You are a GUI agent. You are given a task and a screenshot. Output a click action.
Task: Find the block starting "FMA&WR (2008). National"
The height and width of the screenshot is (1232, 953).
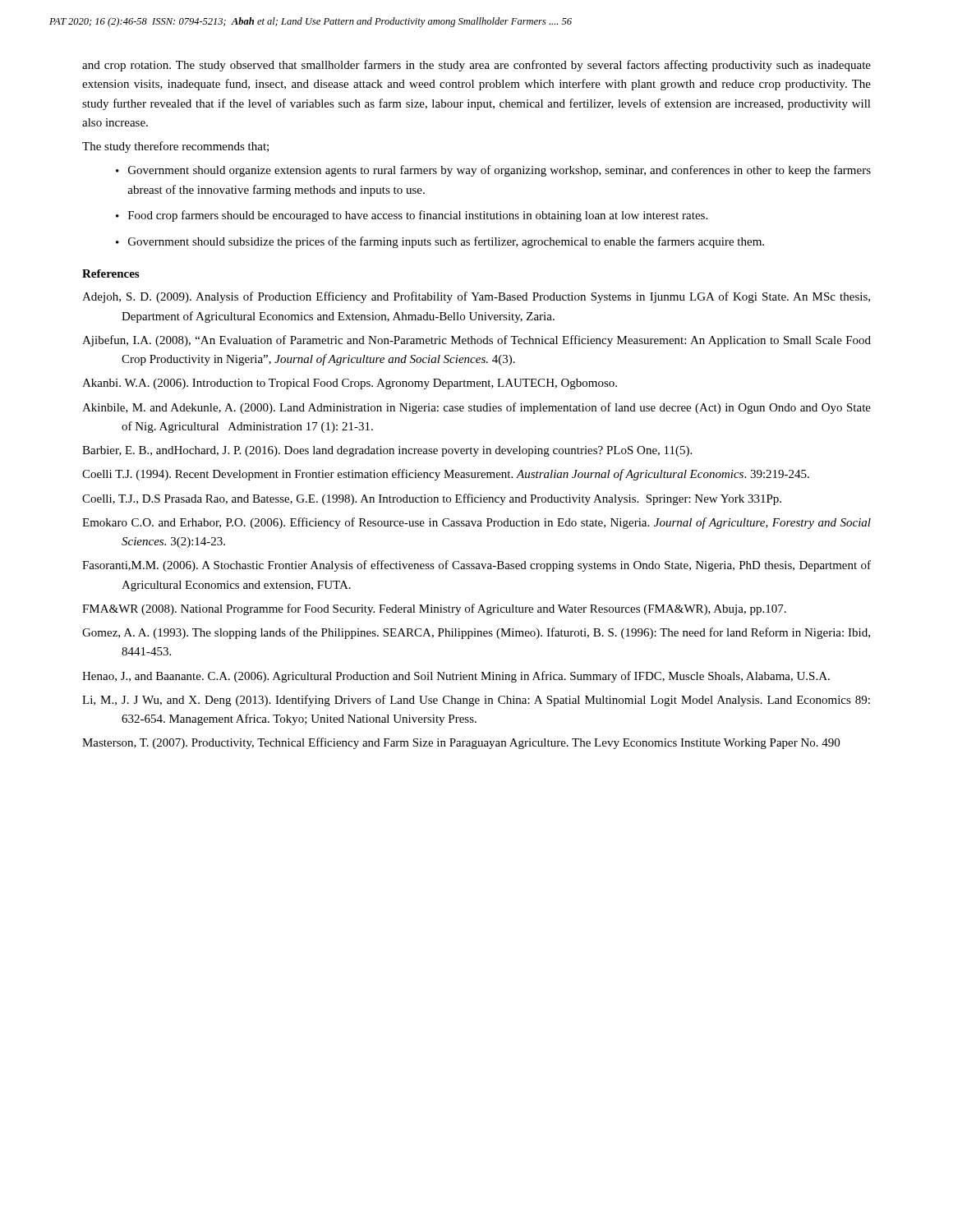pyautogui.click(x=434, y=608)
